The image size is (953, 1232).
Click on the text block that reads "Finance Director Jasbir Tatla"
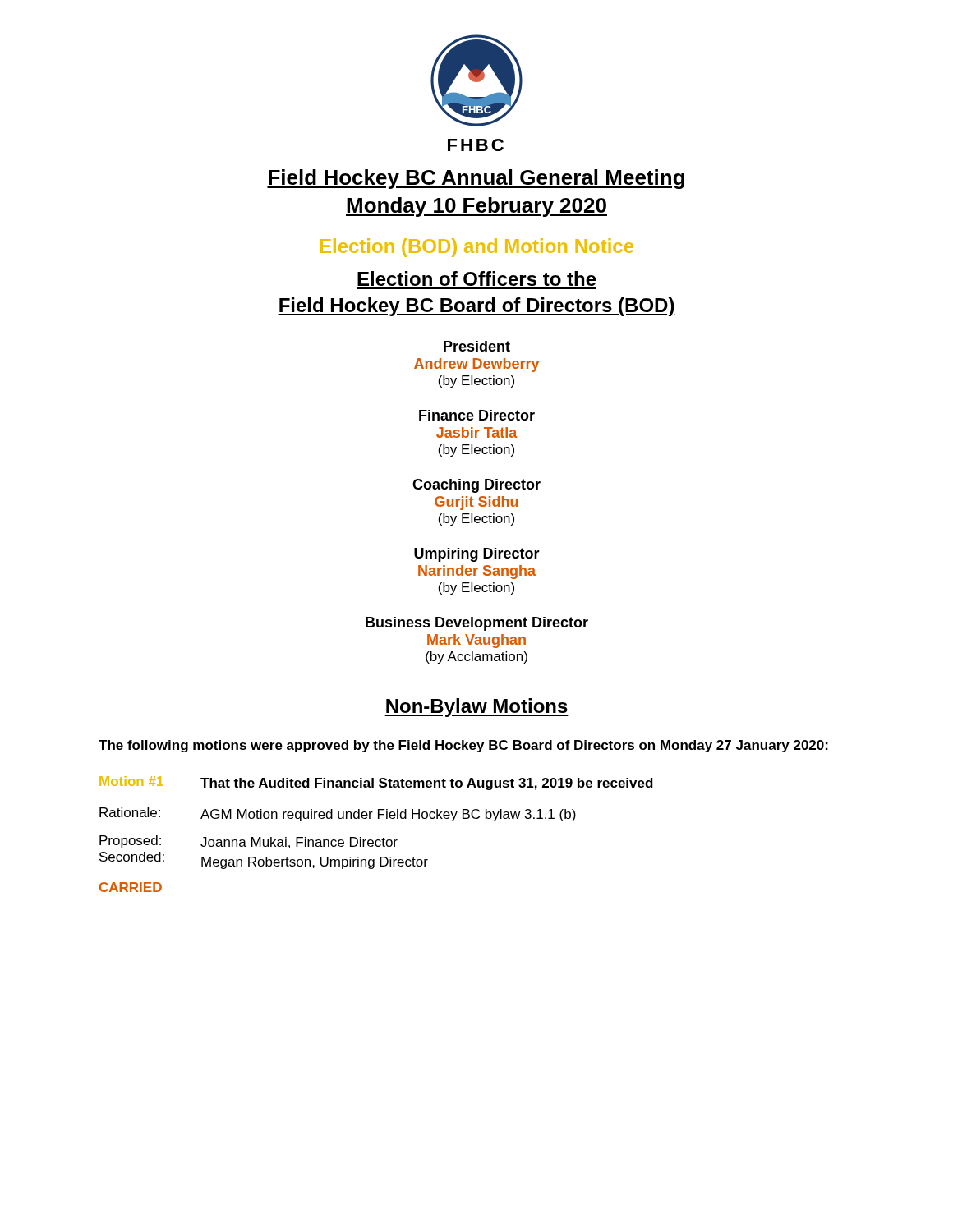point(476,433)
